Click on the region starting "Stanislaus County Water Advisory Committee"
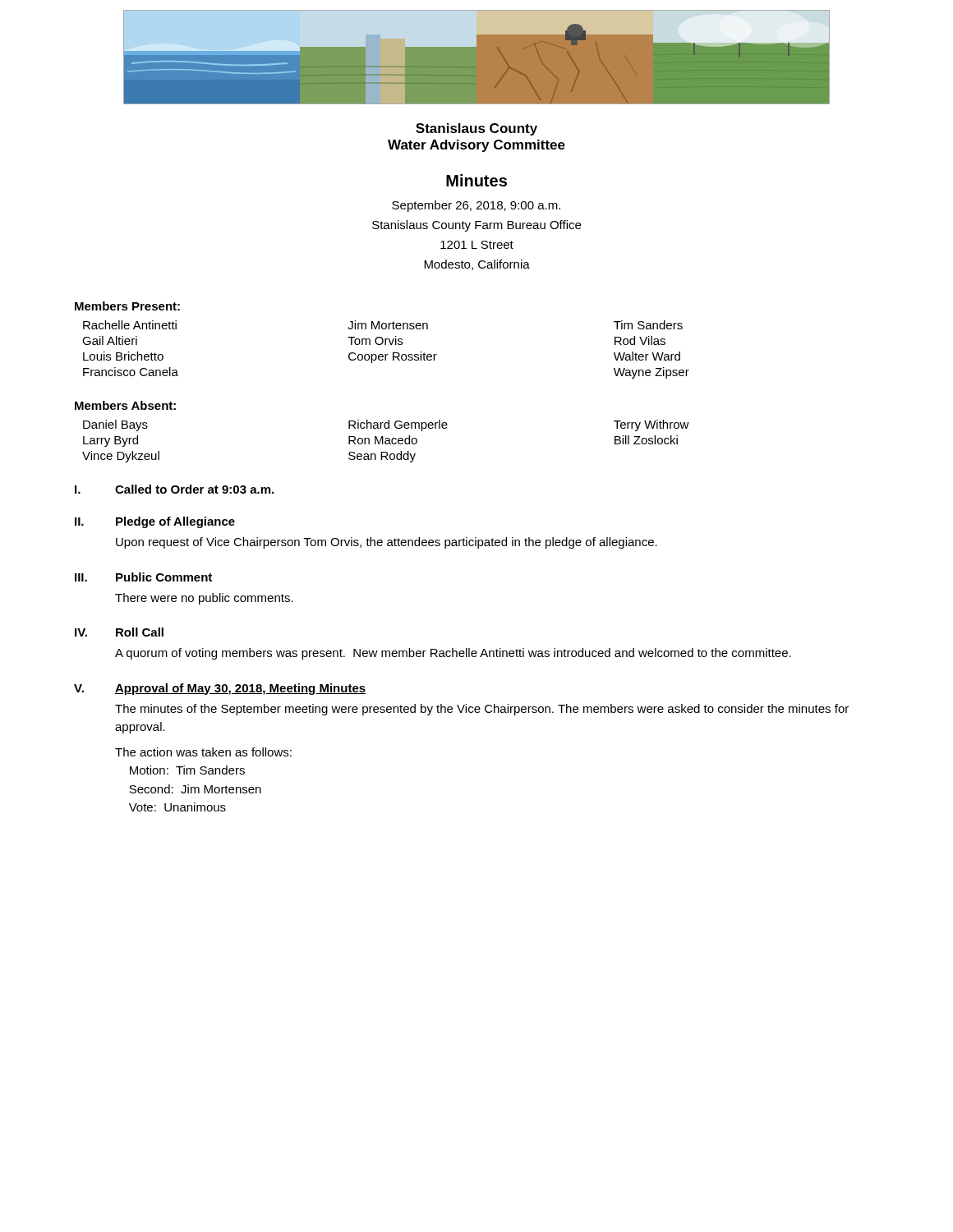This screenshot has height=1232, width=953. click(x=476, y=137)
